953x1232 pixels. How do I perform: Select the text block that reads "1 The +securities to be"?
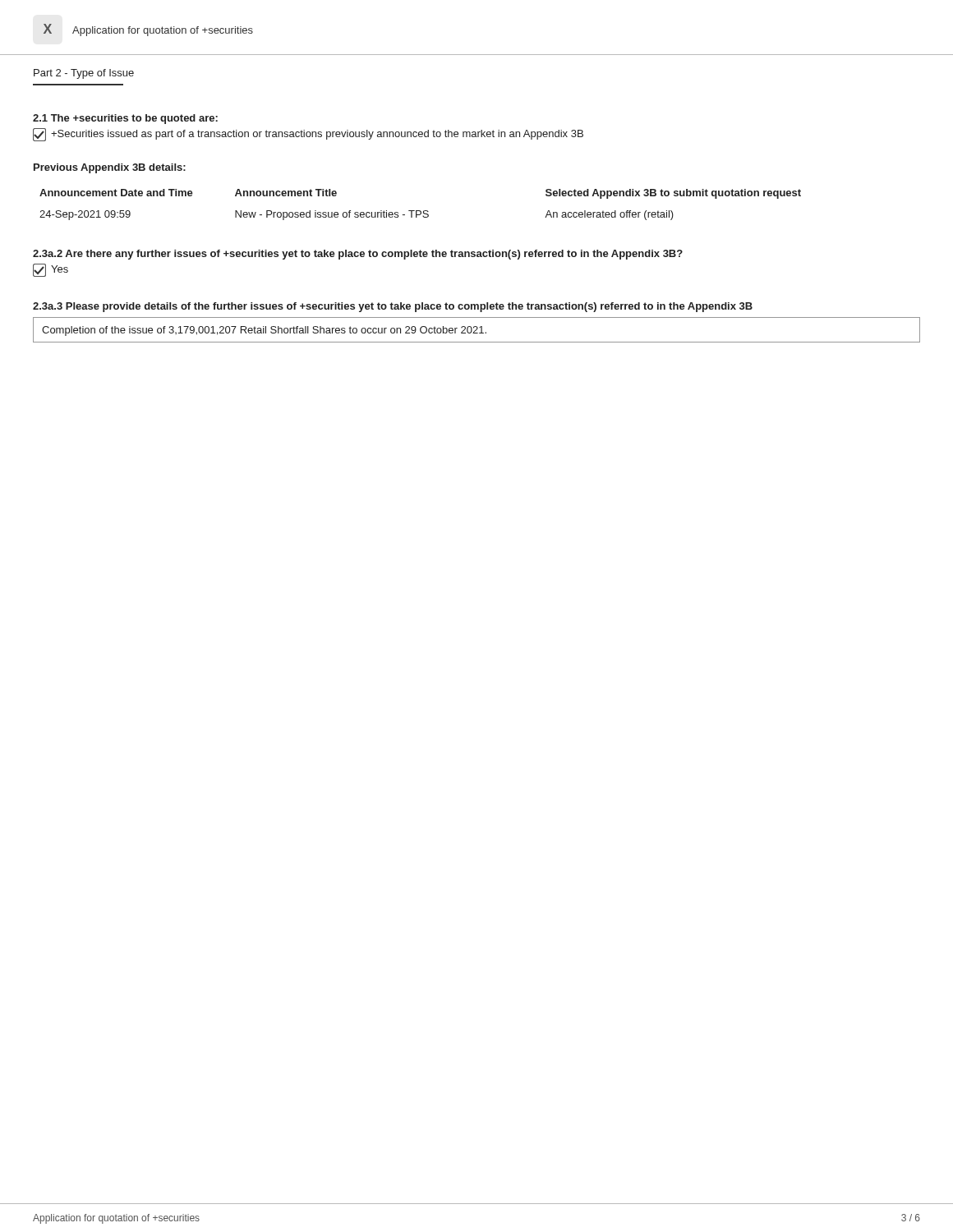(x=126, y=118)
